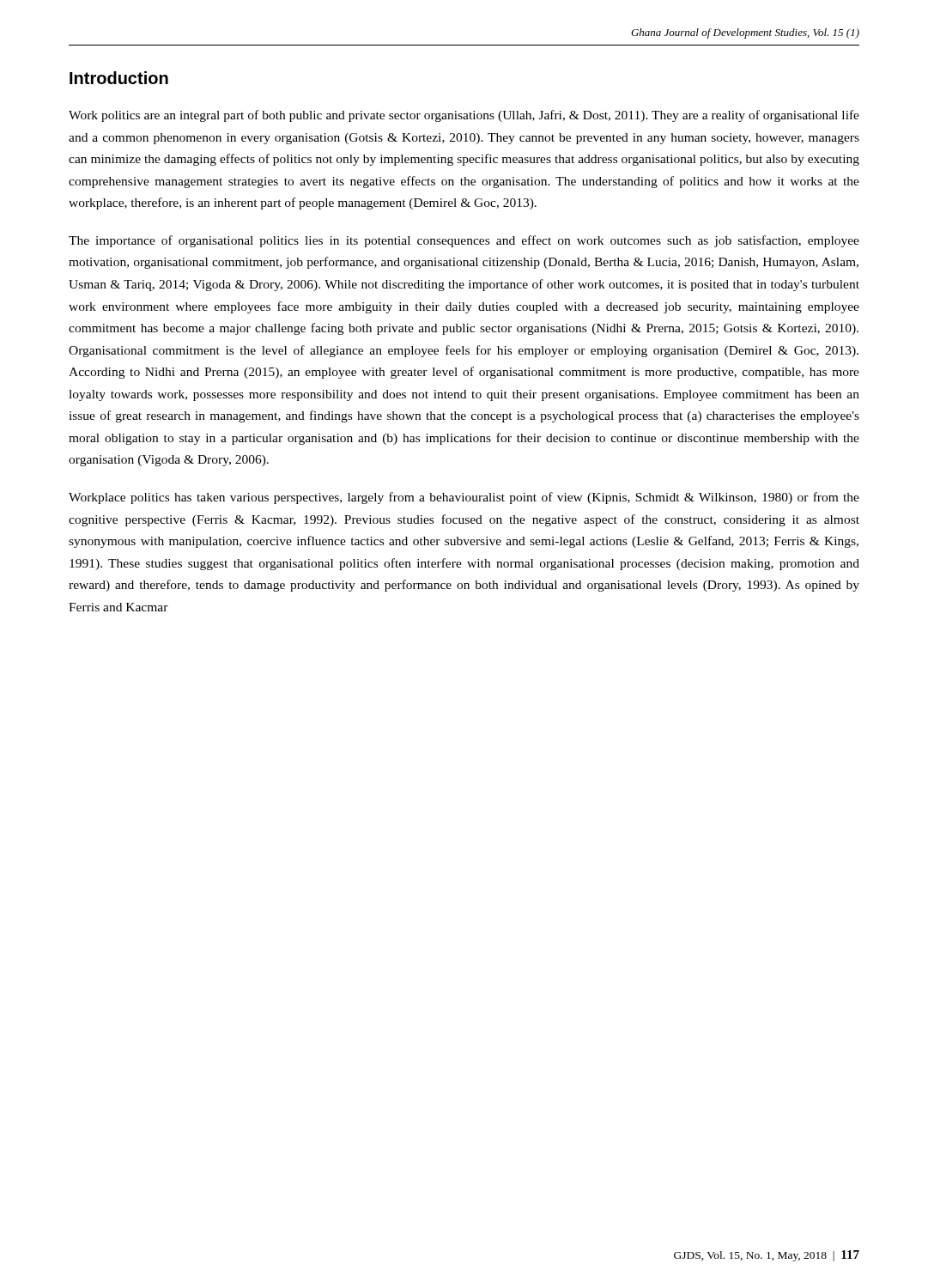Click on the text starting "Work politics are an integral"
928x1288 pixels.
(464, 158)
